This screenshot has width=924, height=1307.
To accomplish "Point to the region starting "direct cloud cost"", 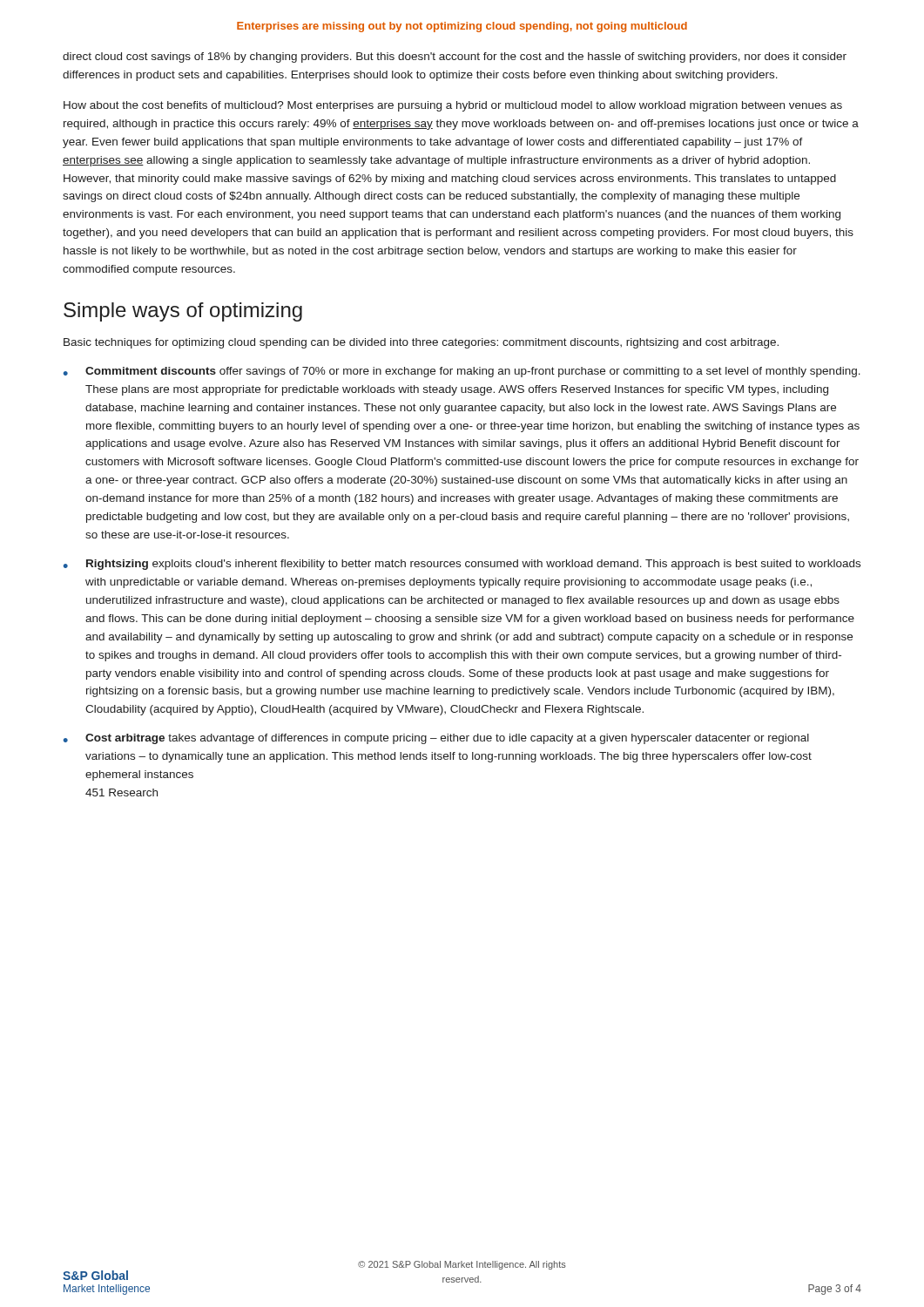I will coord(455,65).
